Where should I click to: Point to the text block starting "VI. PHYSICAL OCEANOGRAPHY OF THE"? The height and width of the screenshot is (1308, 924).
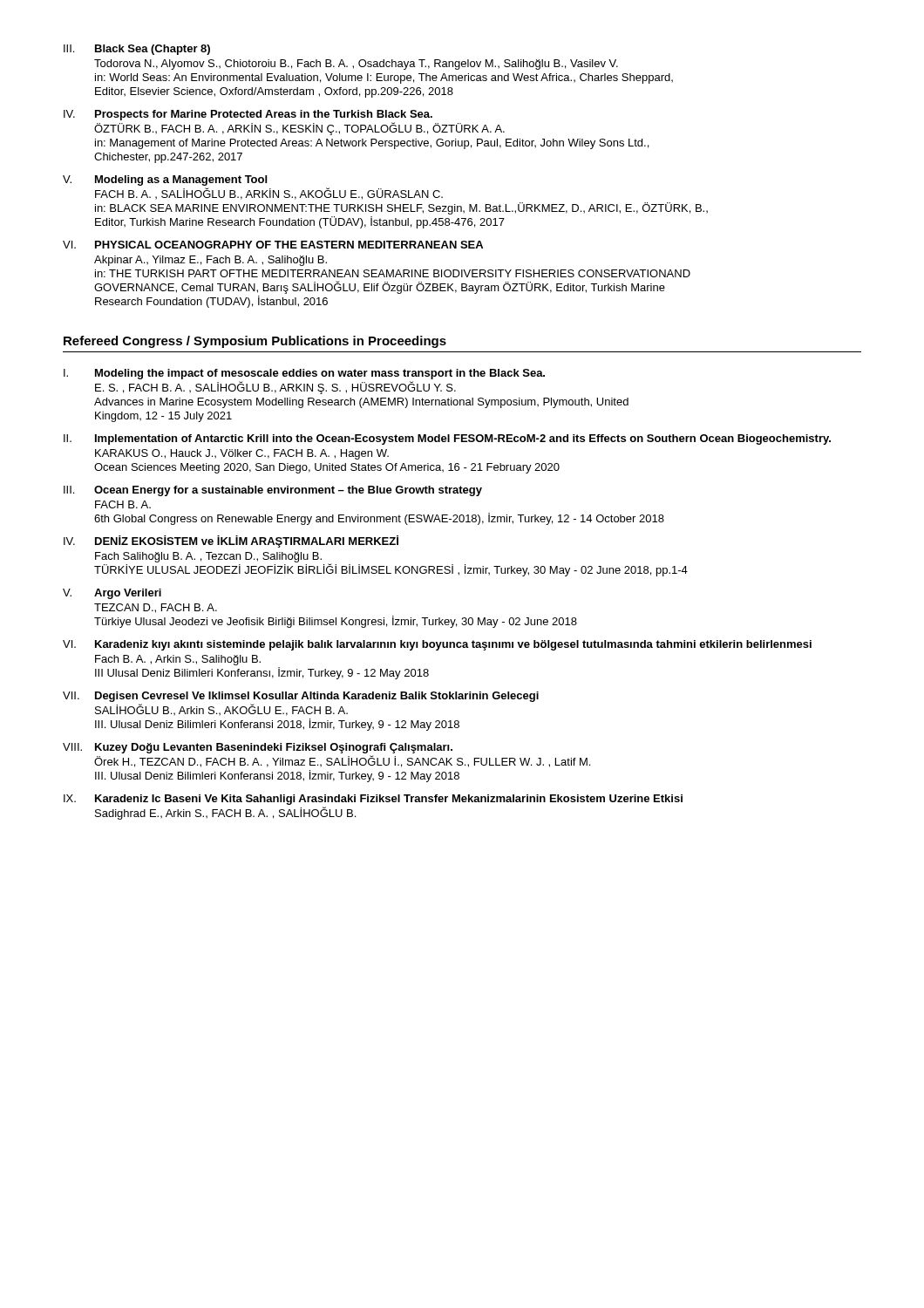tap(462, 273)
